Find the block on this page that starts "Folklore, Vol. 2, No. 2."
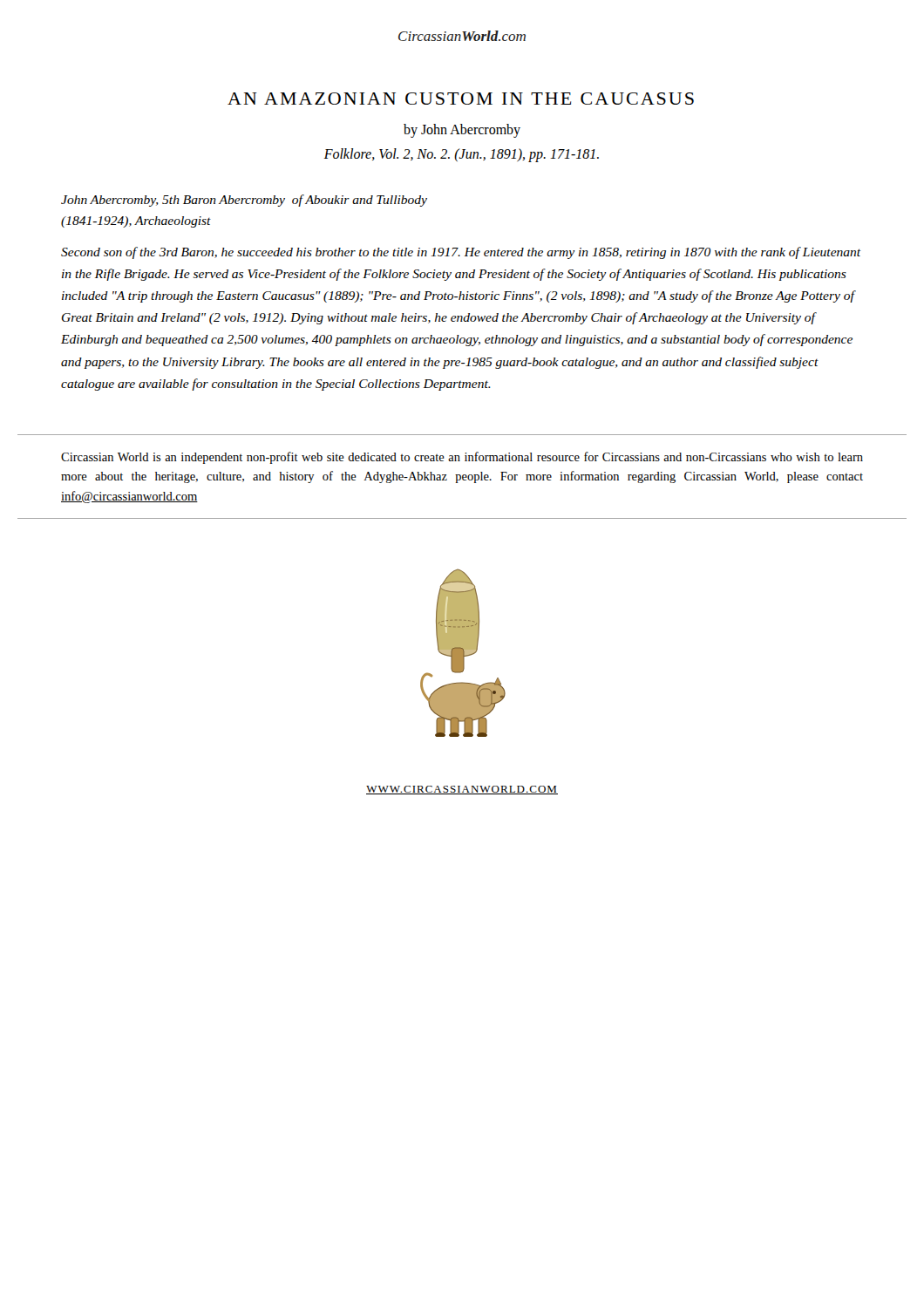 click(462, 154)
